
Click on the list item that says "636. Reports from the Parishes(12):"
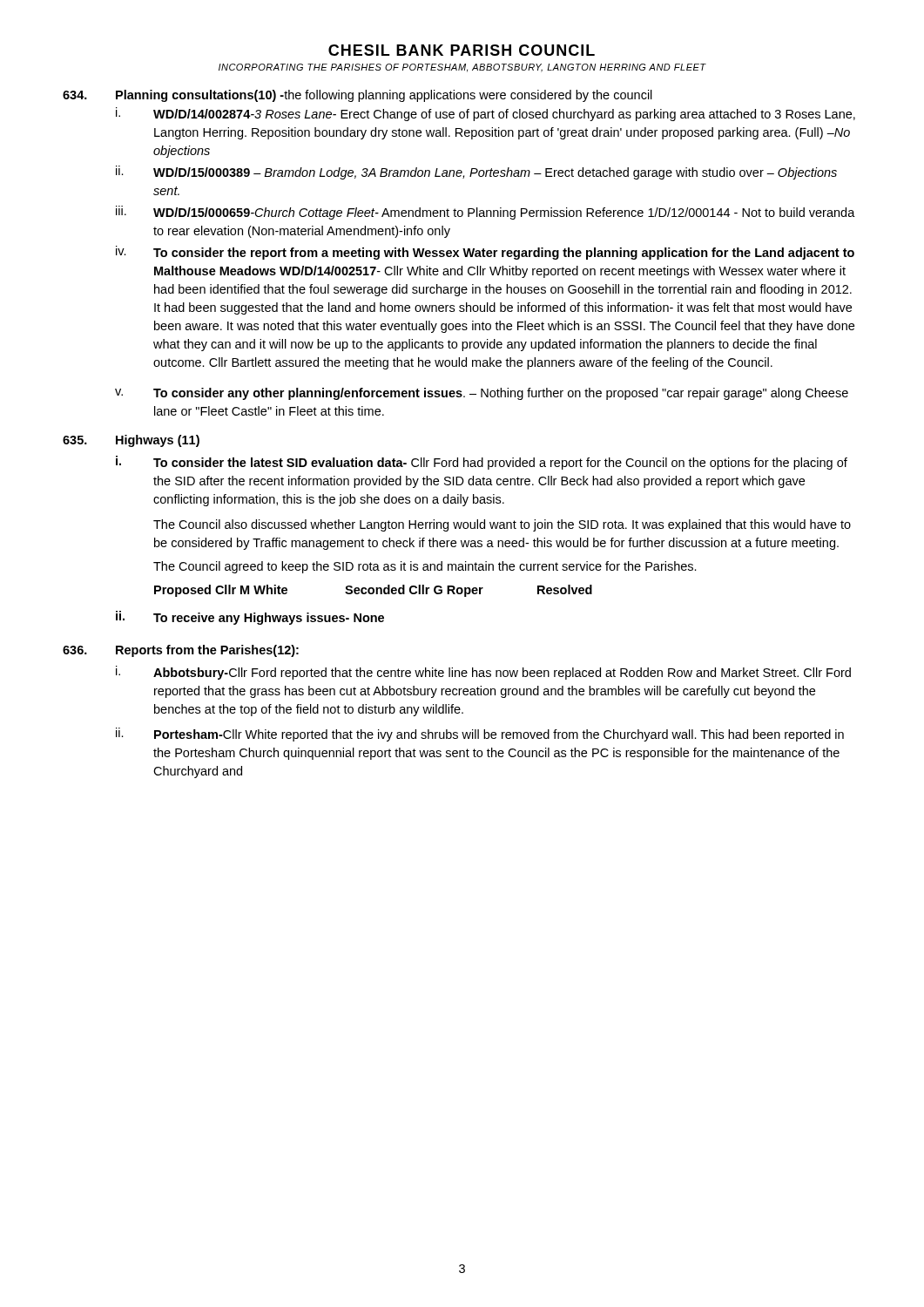click(x=181, y=651)
